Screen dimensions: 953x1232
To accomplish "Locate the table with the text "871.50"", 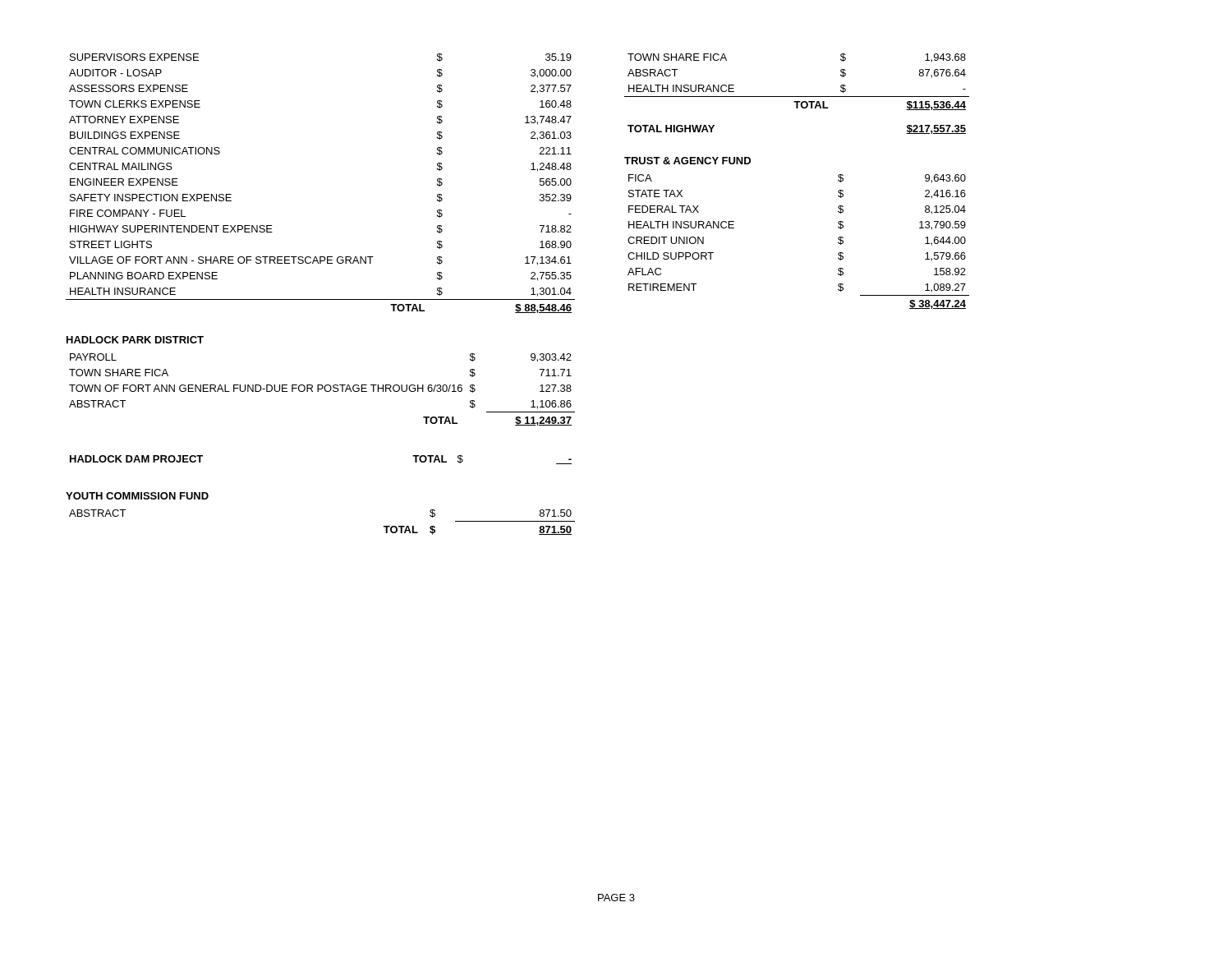I will 320,521.
